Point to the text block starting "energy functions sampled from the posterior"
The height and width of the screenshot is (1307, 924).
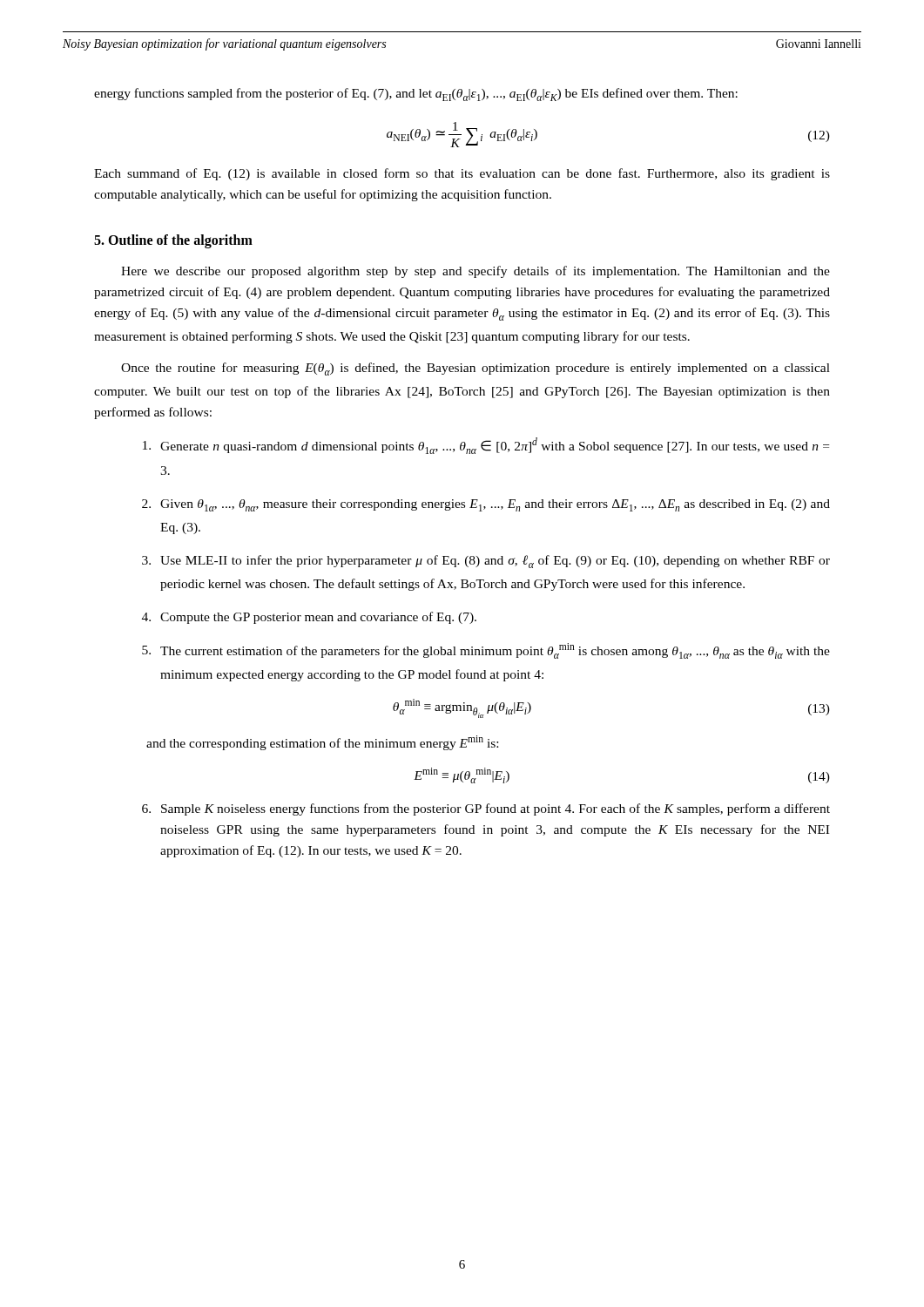(x=416, y=95)
